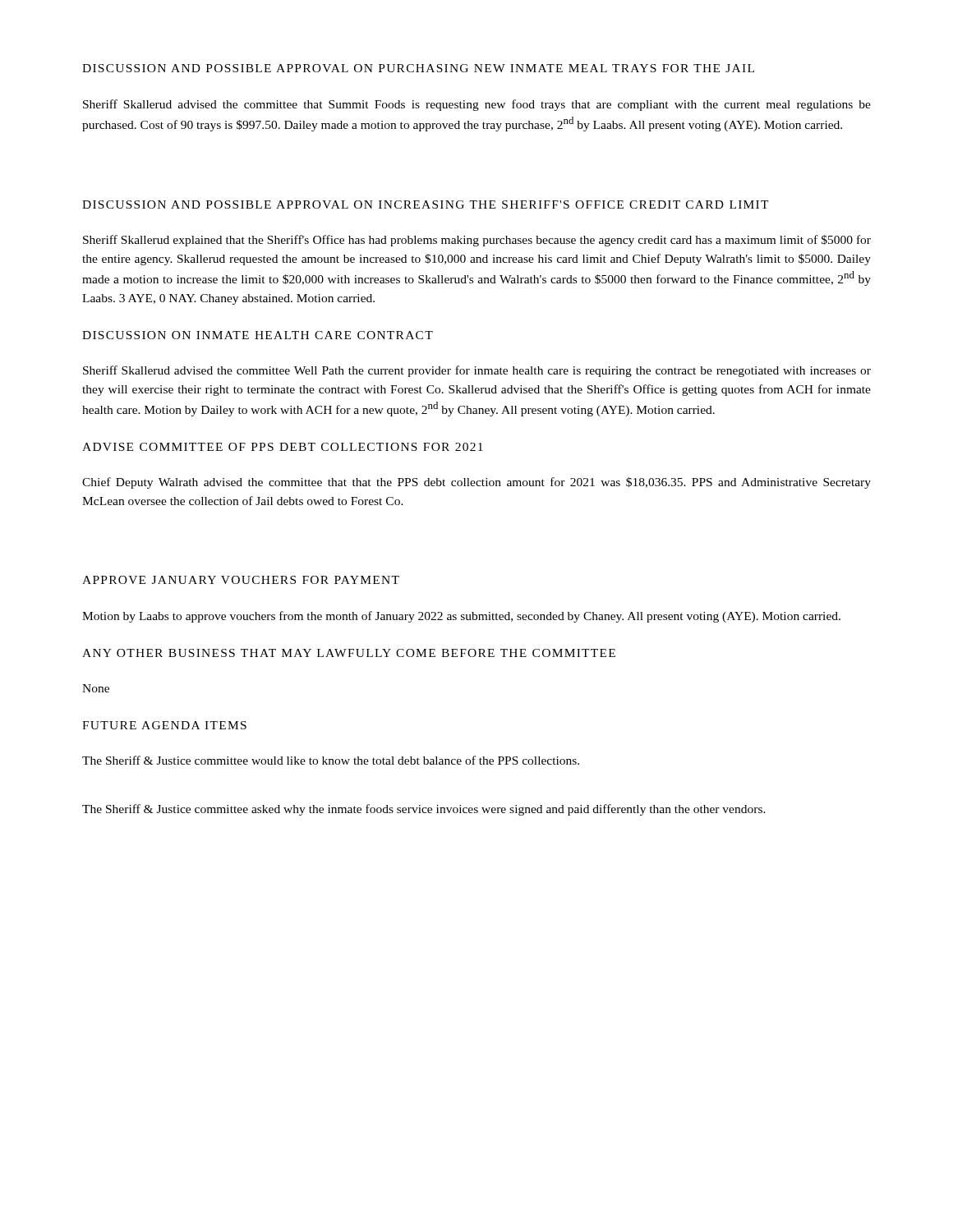The width and height of the screenshot is (953, 1232).
Task: Find the block on this page that starts "Motion by Laabs to approve vouchers from"
Action: (x=476, y=616)
